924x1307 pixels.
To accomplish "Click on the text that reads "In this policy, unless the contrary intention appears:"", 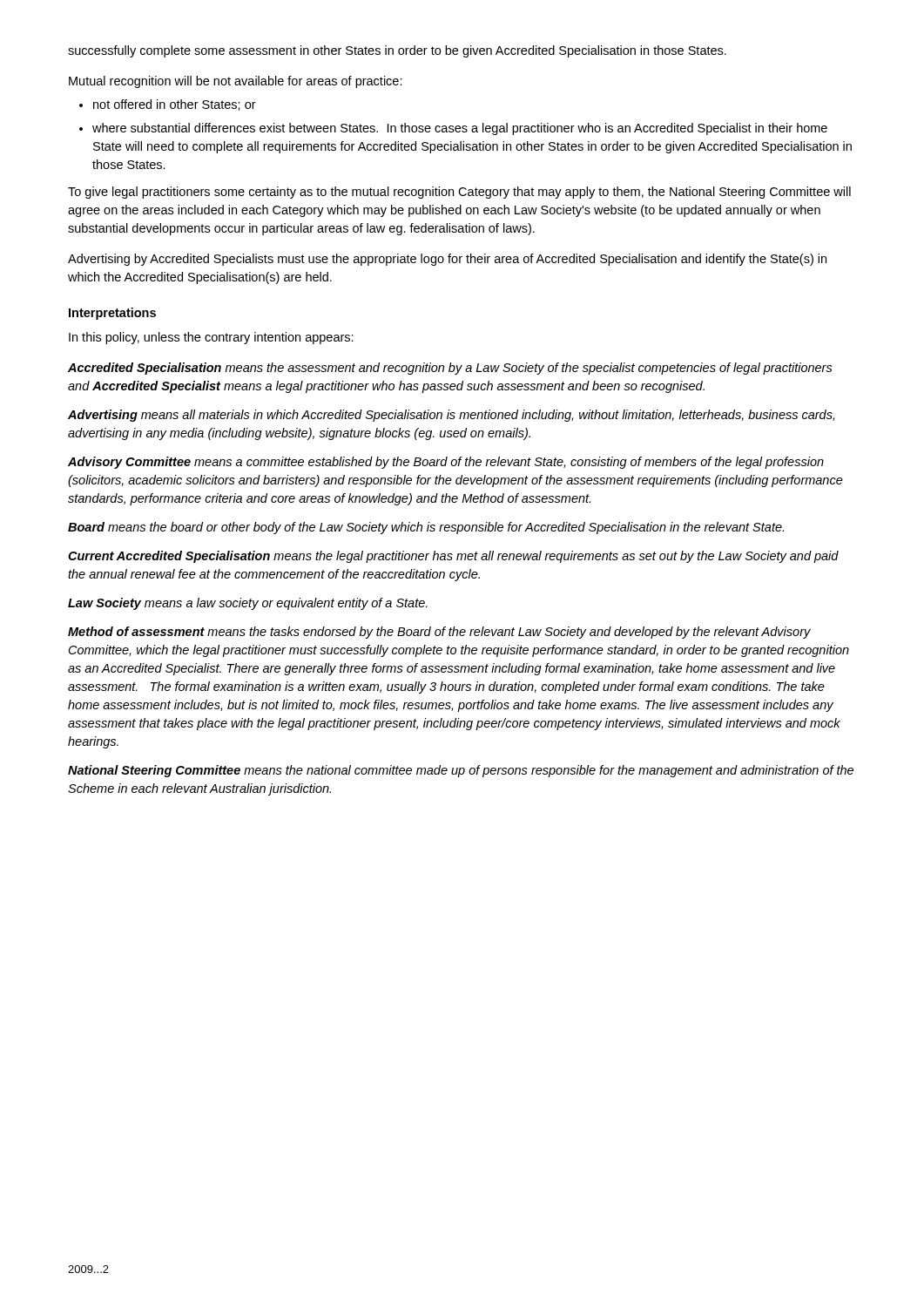I will [x=211, y=337].
